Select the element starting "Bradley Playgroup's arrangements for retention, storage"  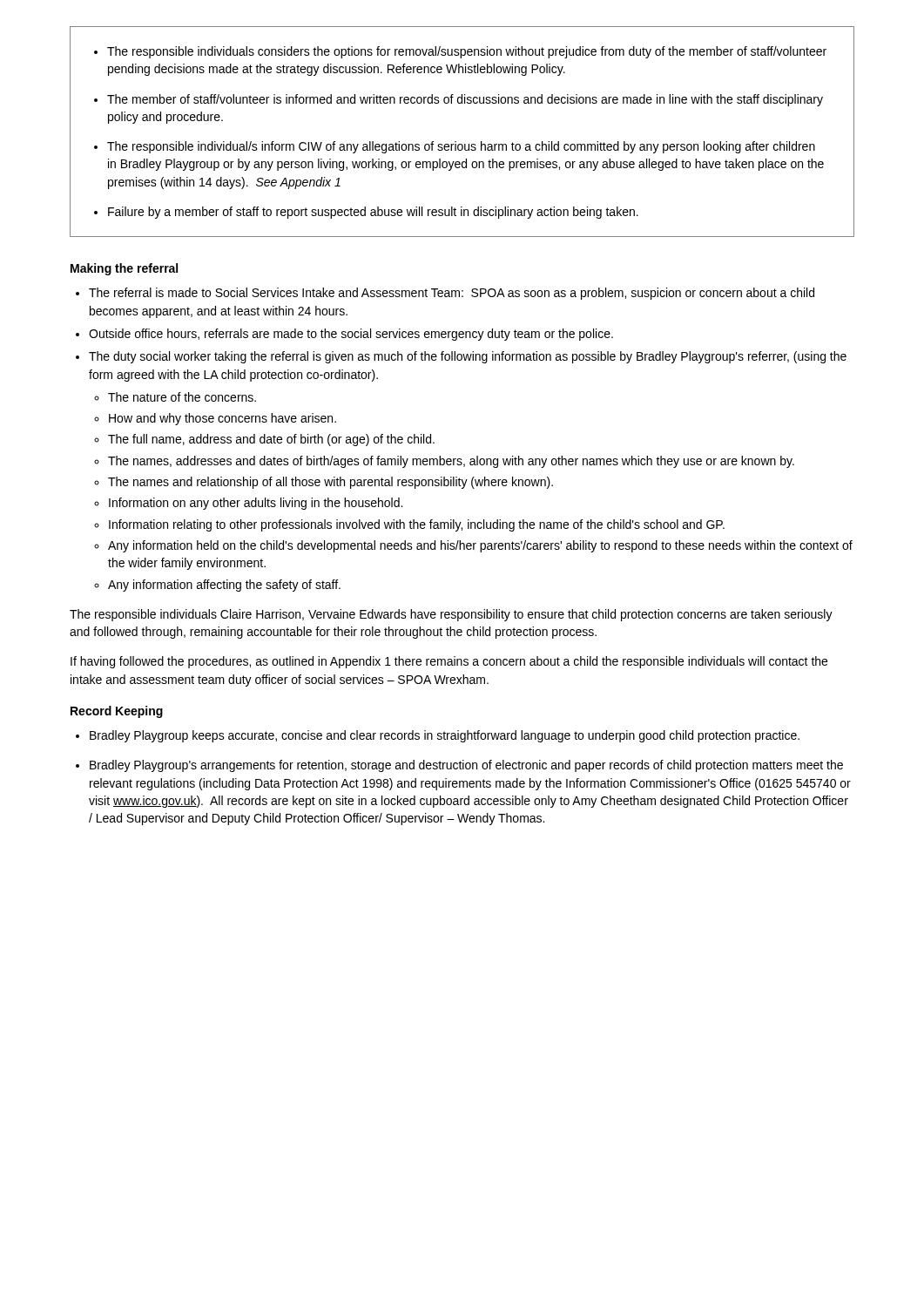(x=470, y=792)
